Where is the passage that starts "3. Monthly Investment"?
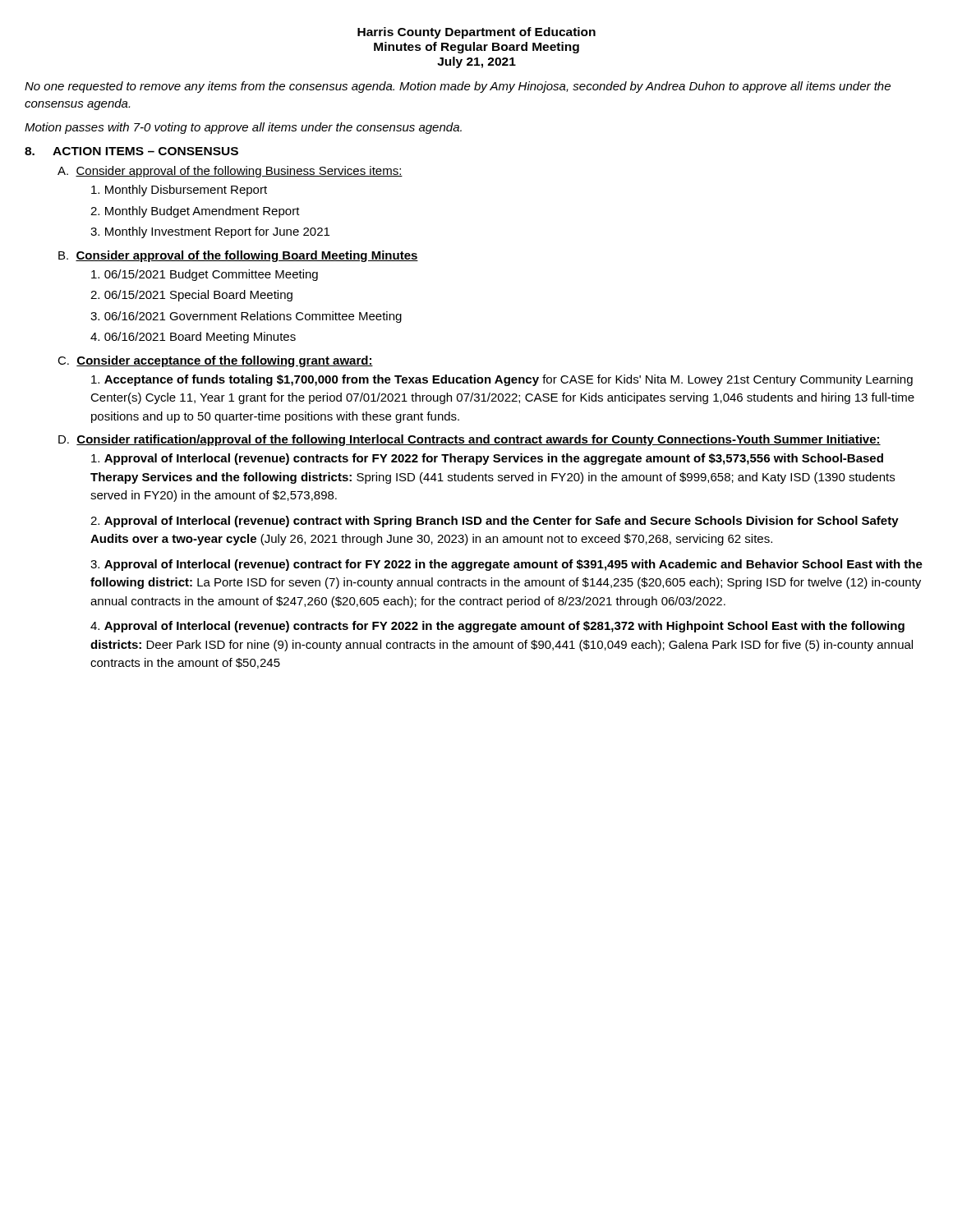Image resolution: width=953 pixels, height=1232 pixels. click(210, 231)
